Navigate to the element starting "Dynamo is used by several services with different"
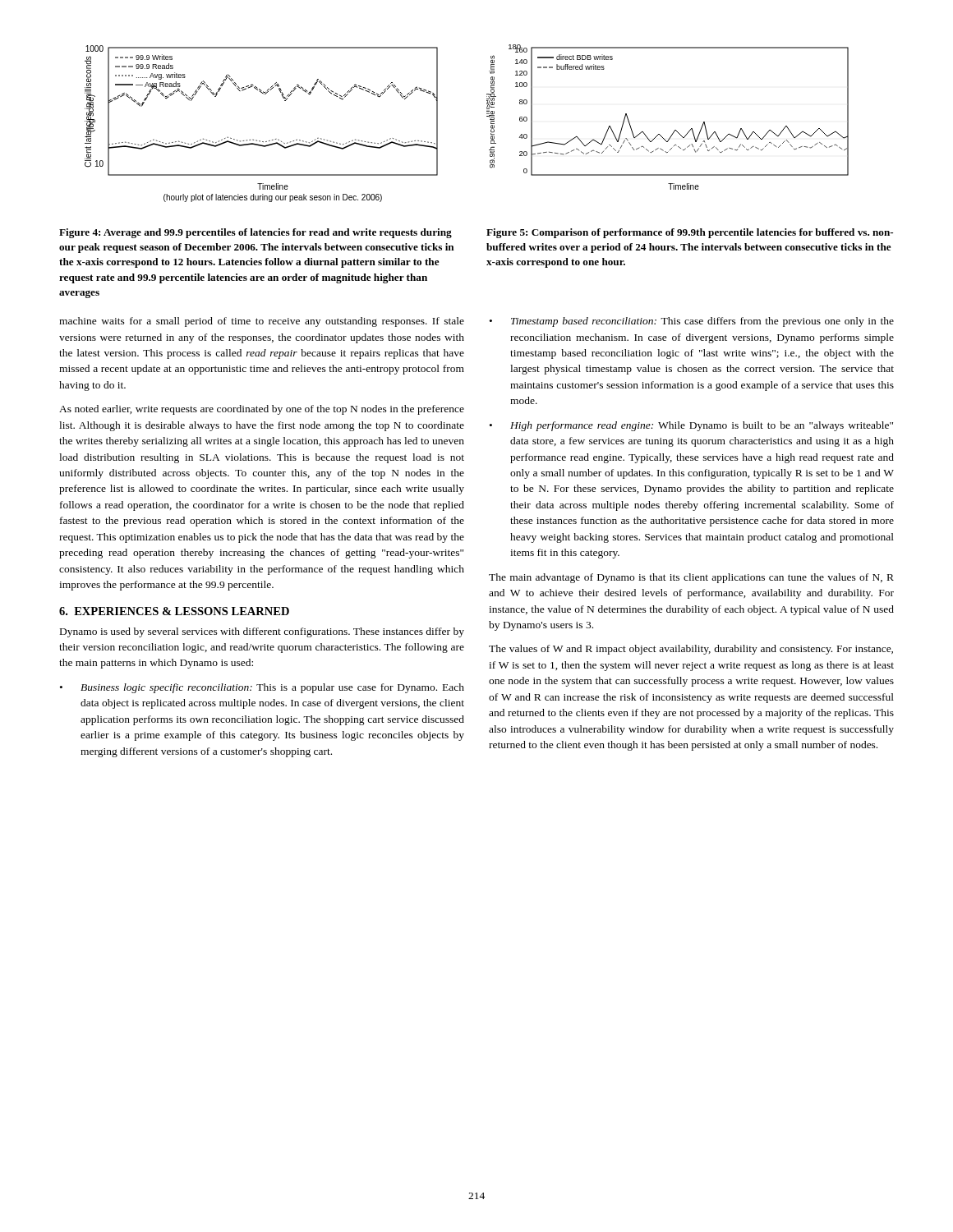953x1232 pixels. pos(262,647)
